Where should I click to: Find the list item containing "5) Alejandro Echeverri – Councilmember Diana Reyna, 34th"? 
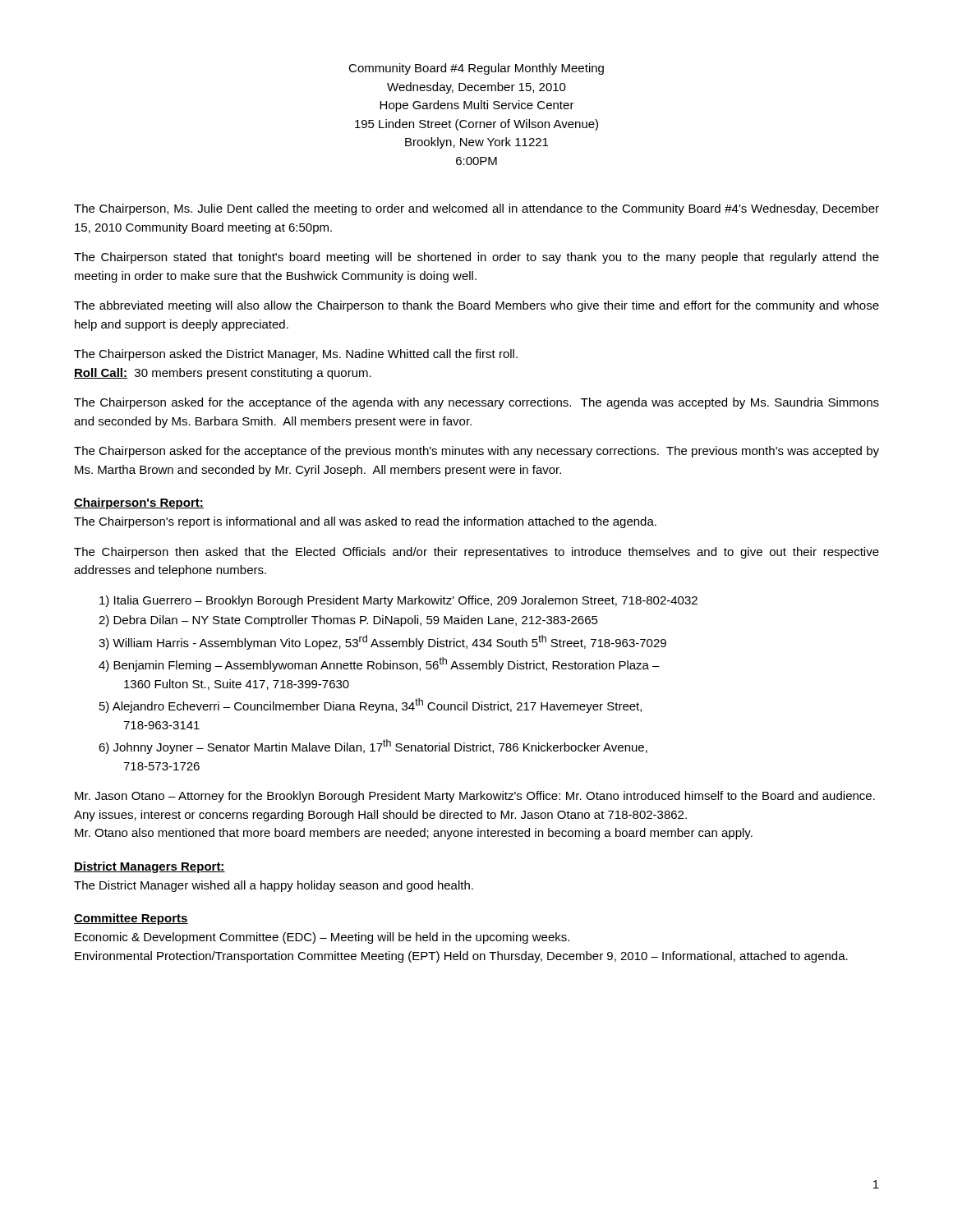(371, 714)
